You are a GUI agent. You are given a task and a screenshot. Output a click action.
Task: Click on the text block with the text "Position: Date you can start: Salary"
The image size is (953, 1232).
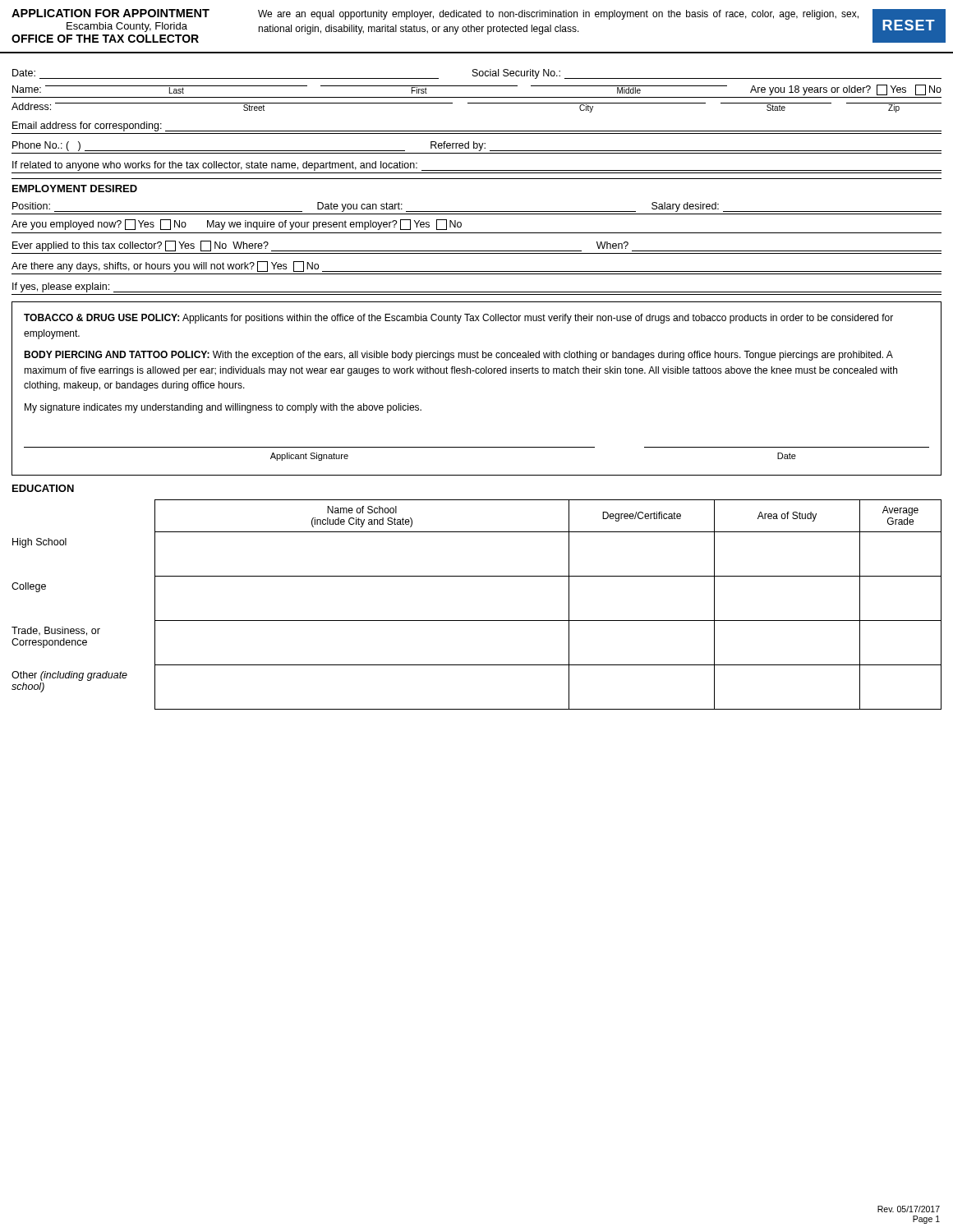476,205
